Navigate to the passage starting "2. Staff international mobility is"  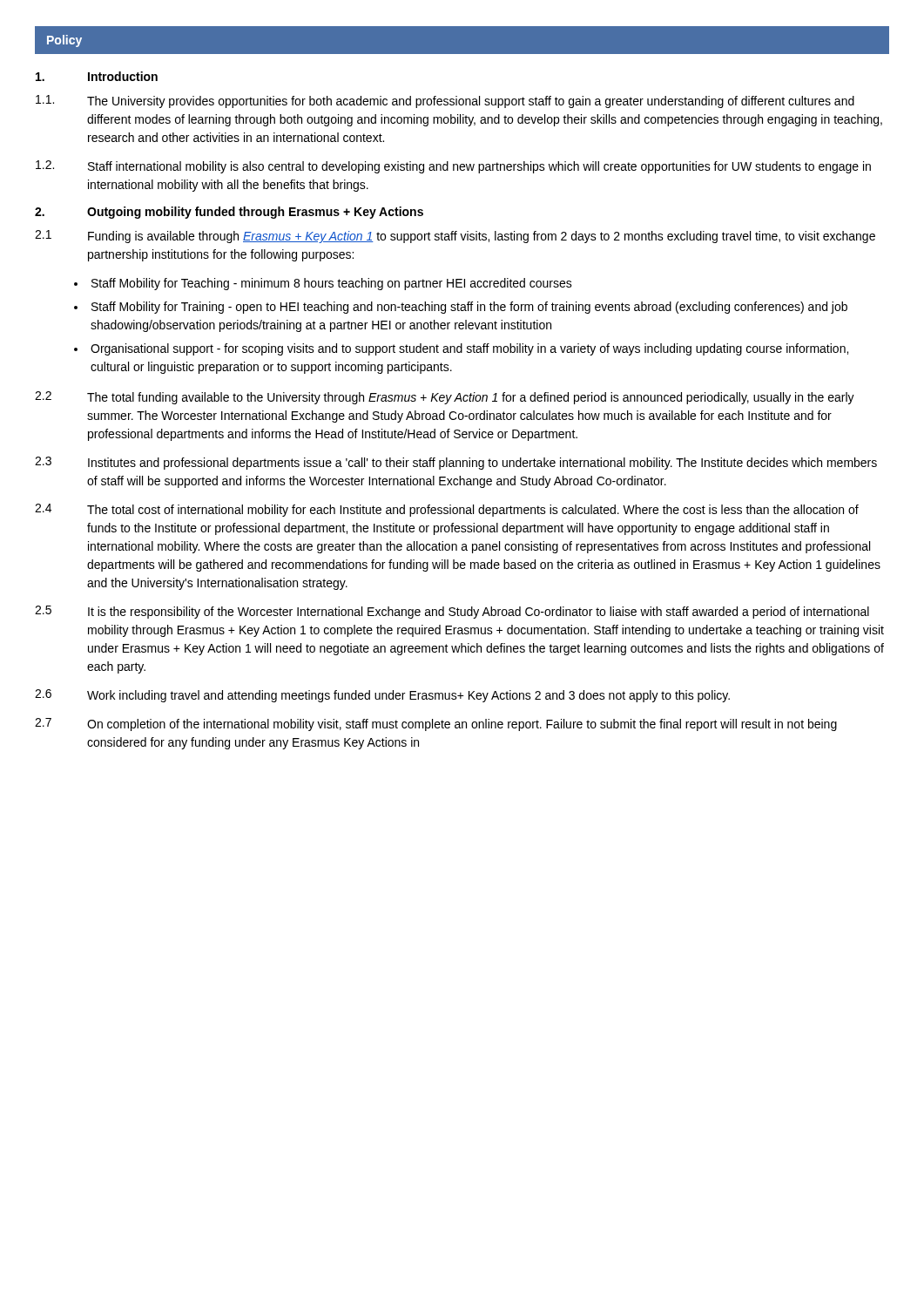[462, 176]
